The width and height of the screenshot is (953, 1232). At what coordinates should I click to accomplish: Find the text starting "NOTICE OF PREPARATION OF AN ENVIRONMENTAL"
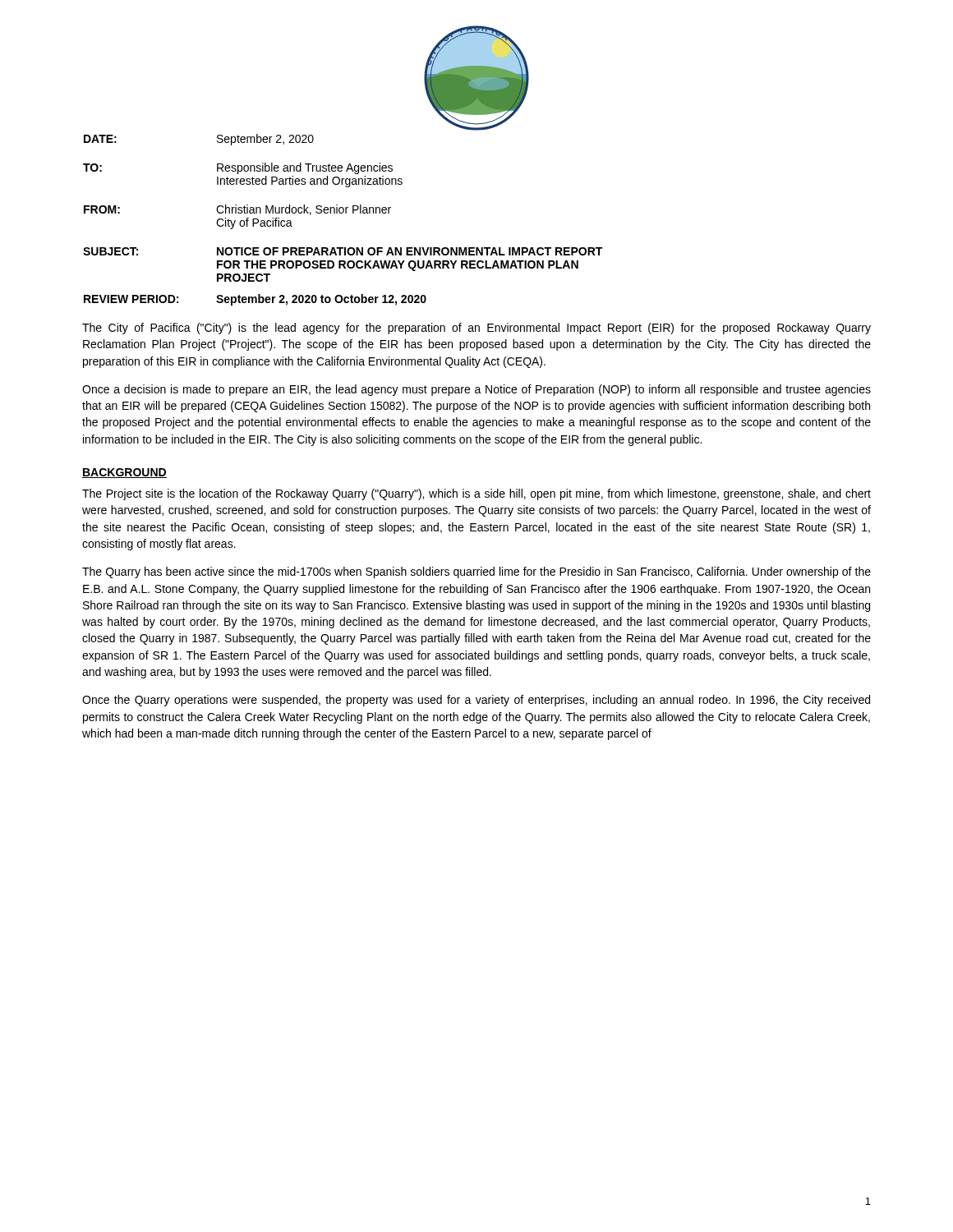pyautogui.click(x=409, y=265)
